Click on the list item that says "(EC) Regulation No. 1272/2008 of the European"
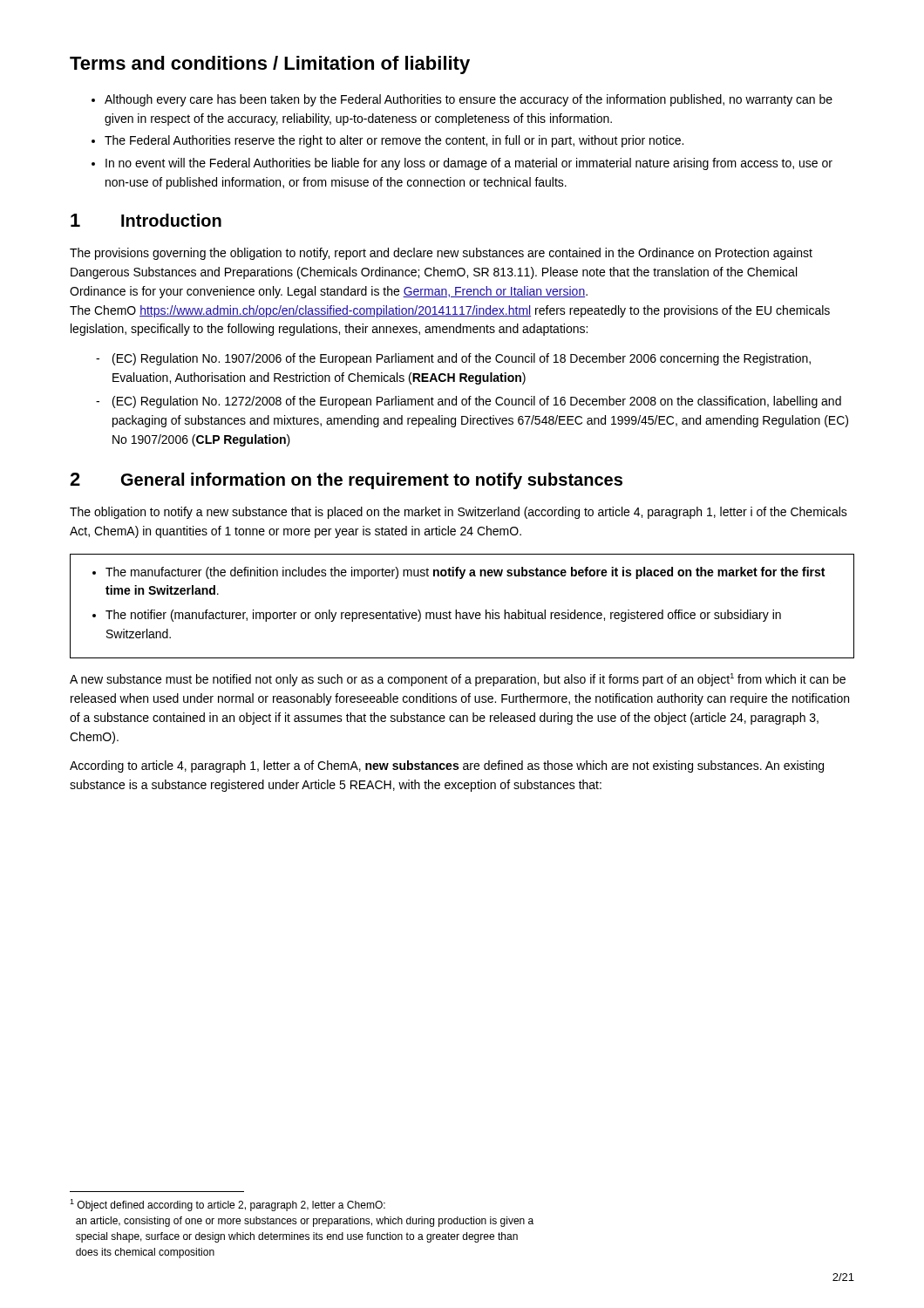 tap(475, 421)
